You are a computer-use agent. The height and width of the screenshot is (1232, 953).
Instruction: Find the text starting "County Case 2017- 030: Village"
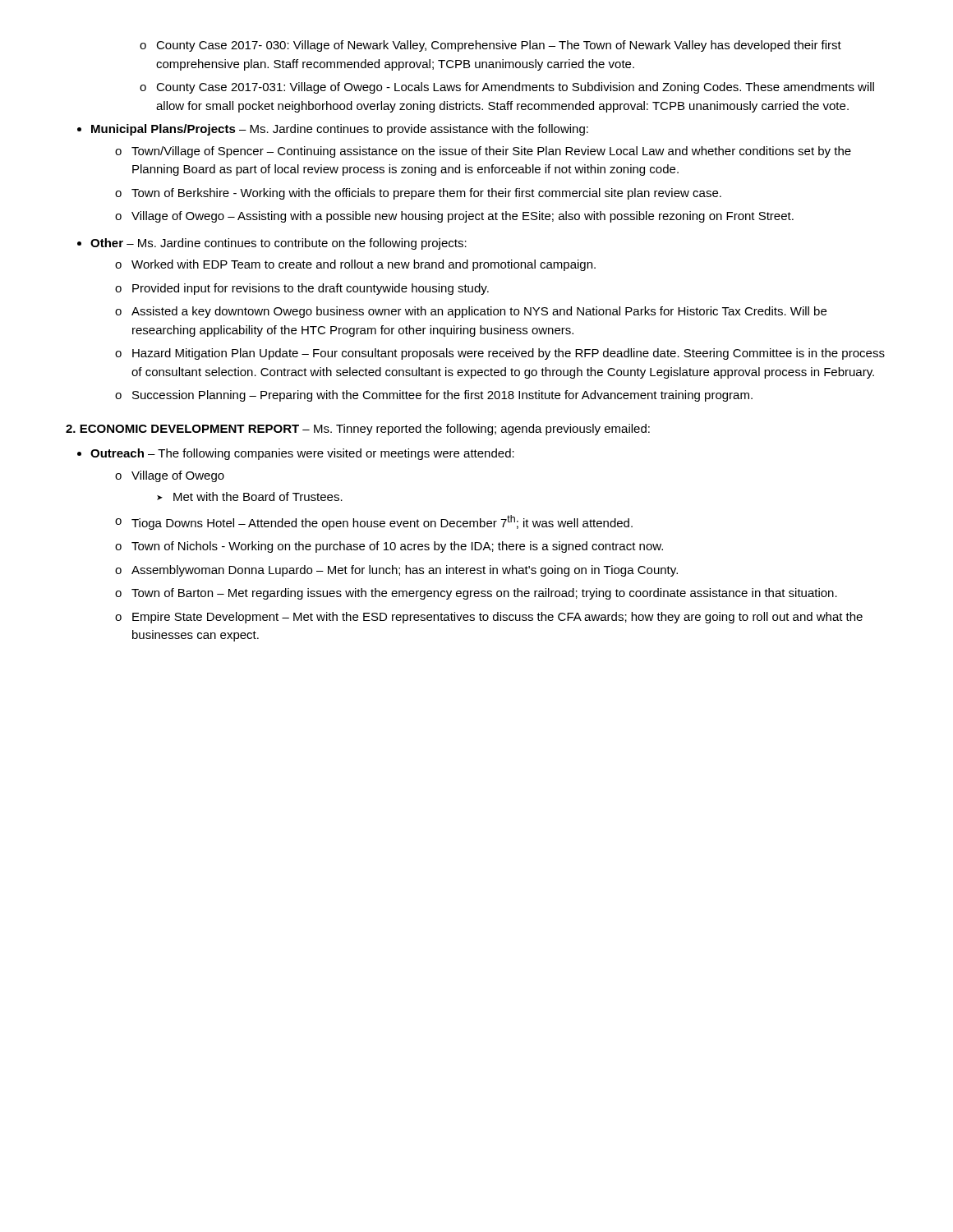(499, 54)
